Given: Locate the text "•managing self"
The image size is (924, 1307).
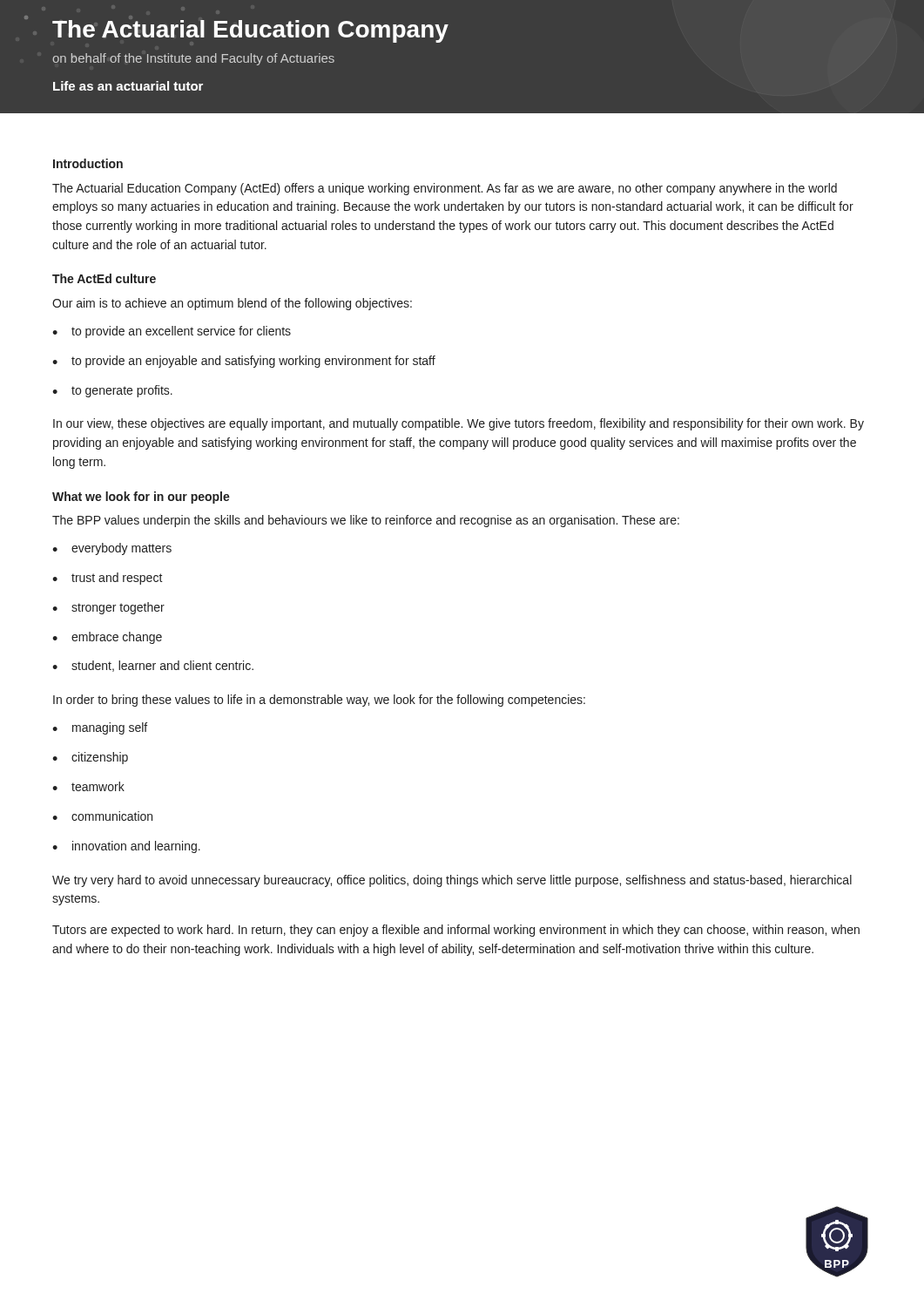Looking at the screenshot, I should pyautogui.click(x=100, y=731).
